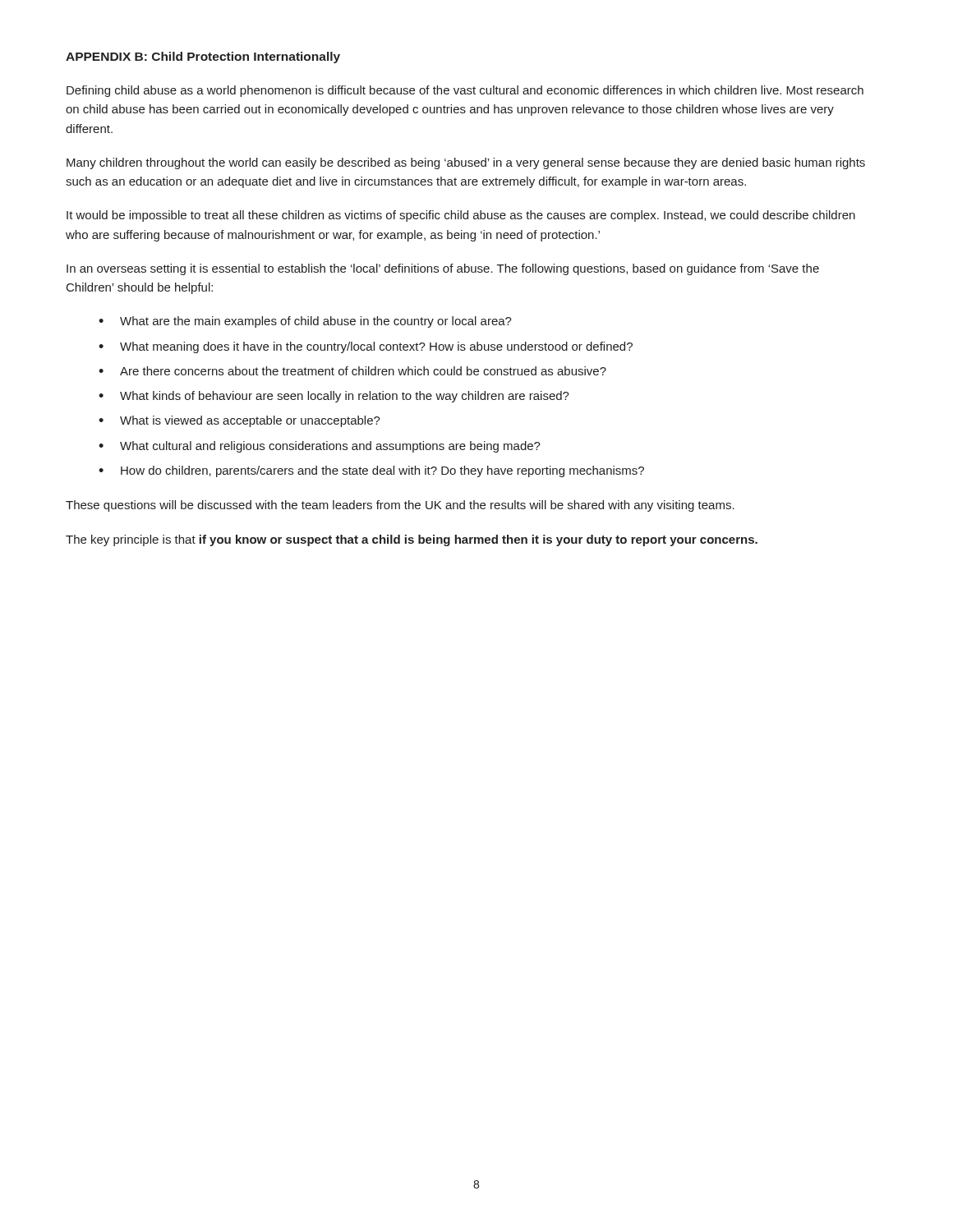Click the passage that begins "• Are there concerns about the"
The height and width of the screenshot is (1232, 953).
click(352, 371)
